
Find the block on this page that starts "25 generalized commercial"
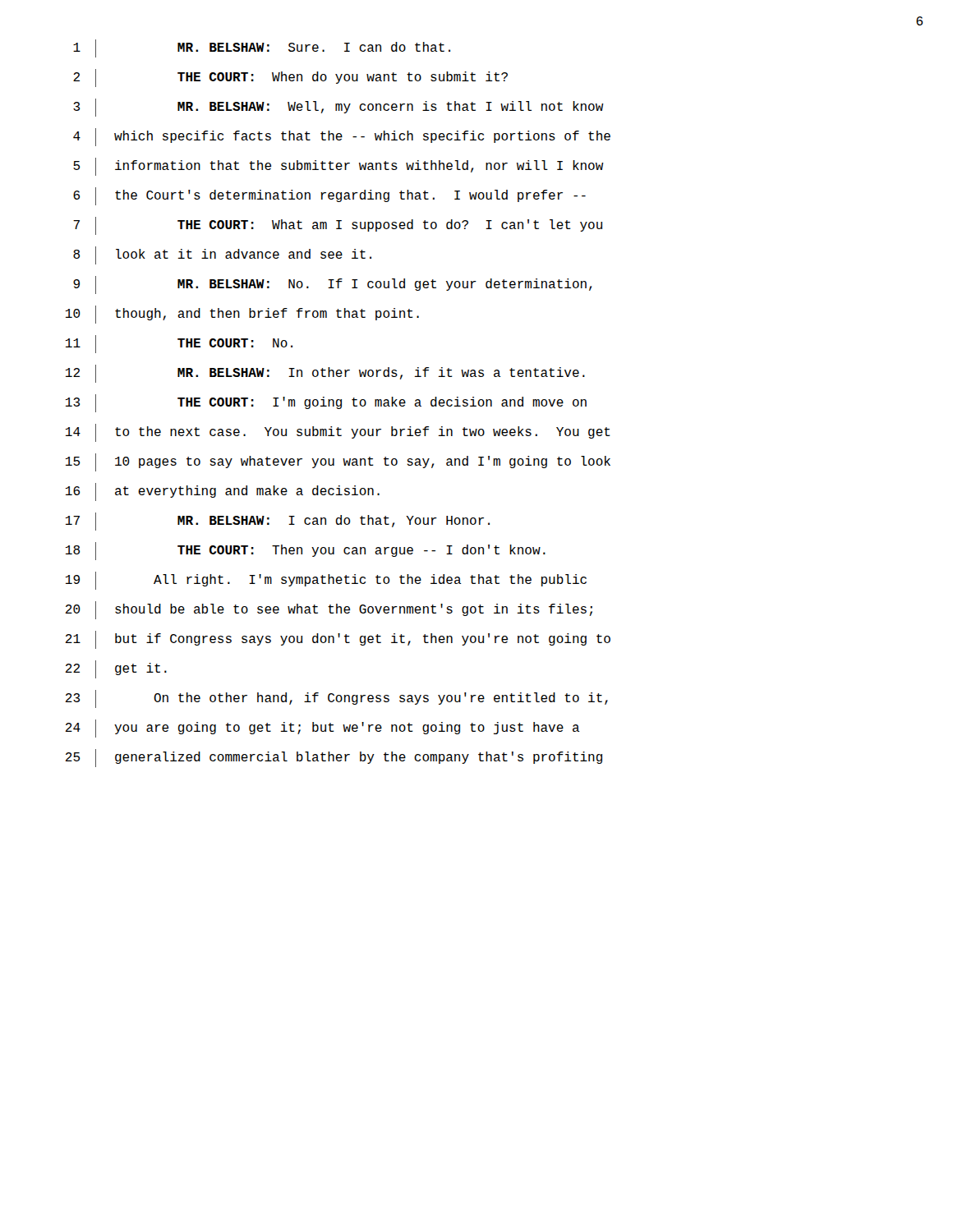pyautogui.click(x=486, y=758)
